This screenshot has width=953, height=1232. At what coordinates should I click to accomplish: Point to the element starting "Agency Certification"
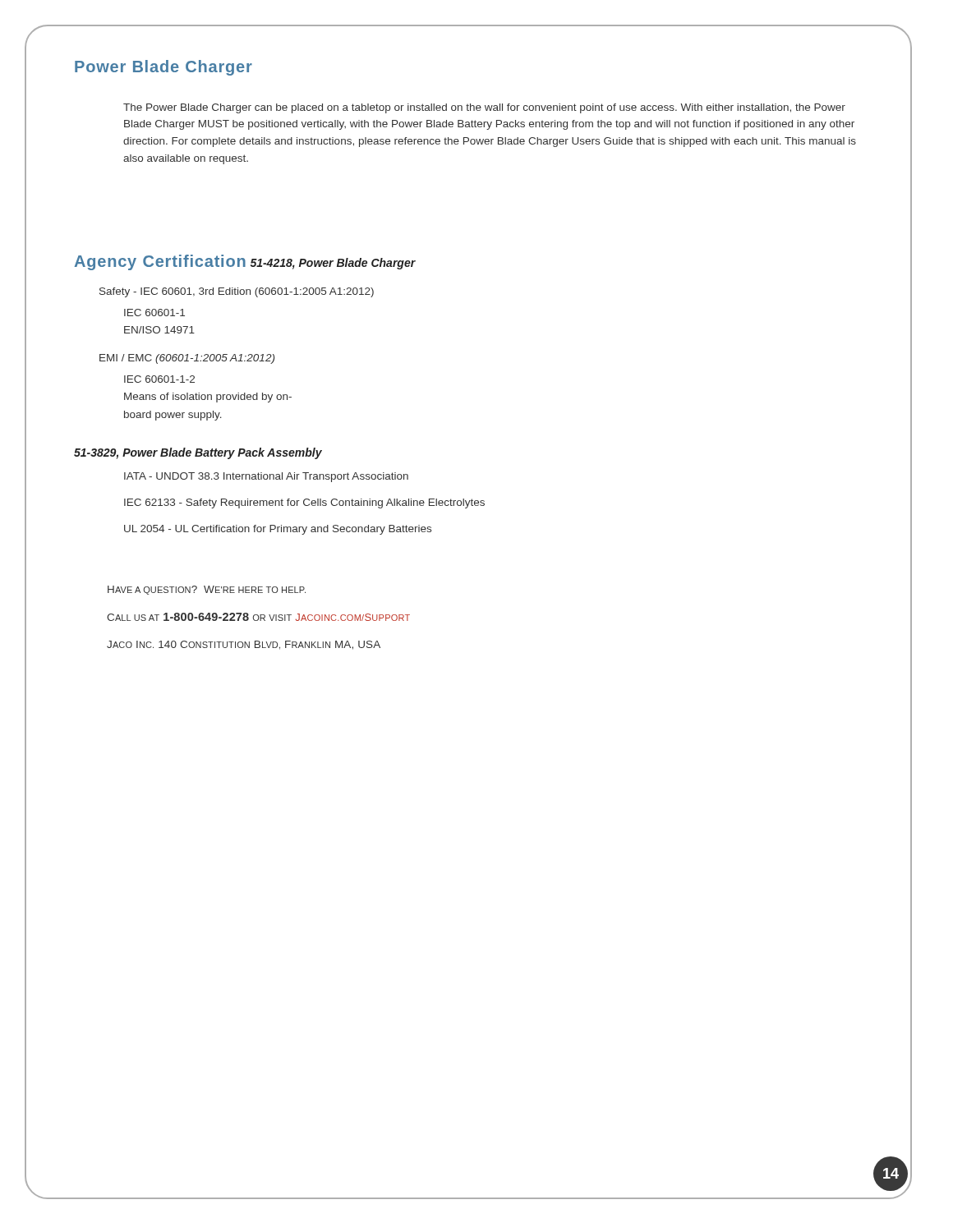pos(160,262)
